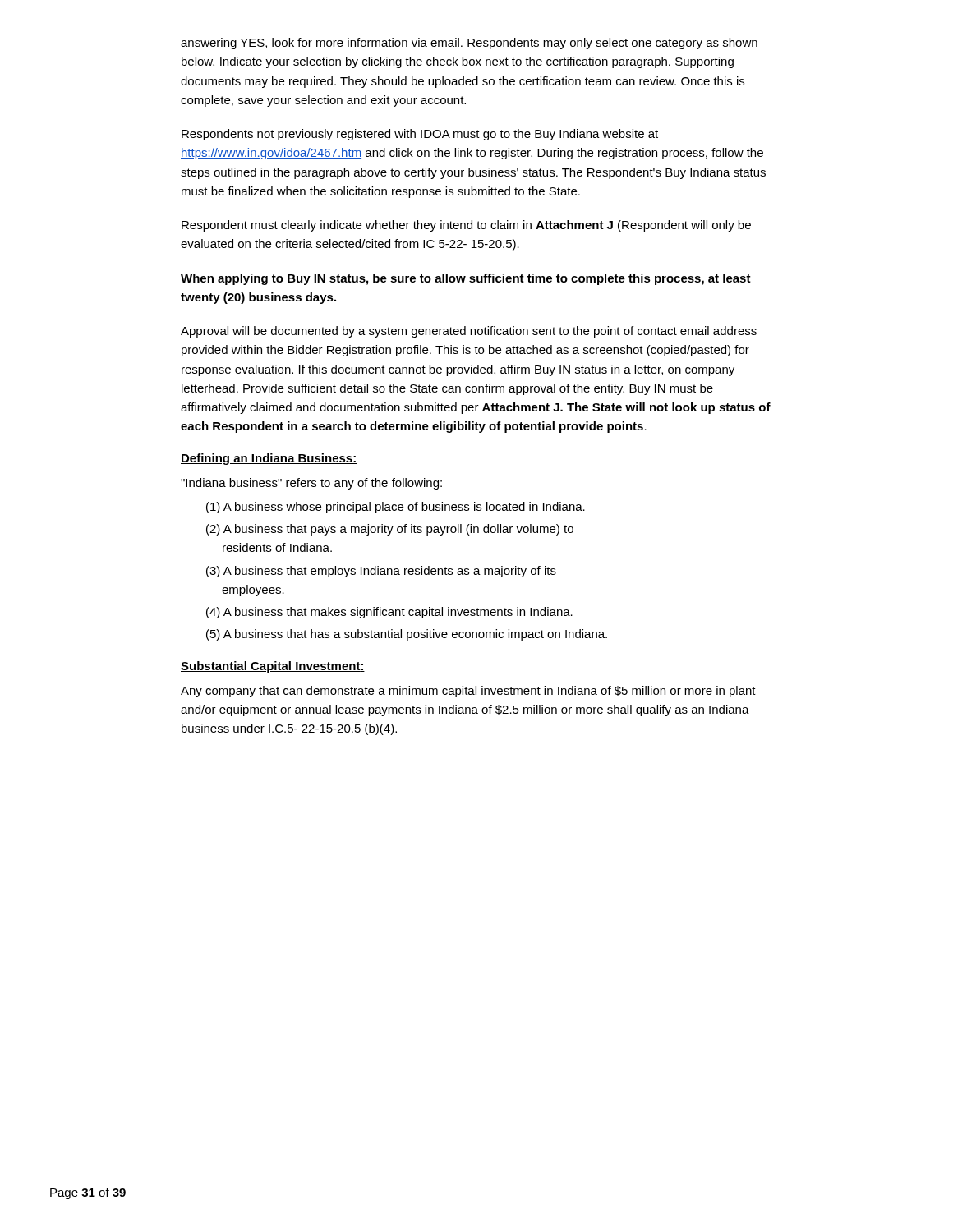Where is the passage that starts "(1) A business whose"?
Screen dimensions: 1232x953
tap(395, 506)
